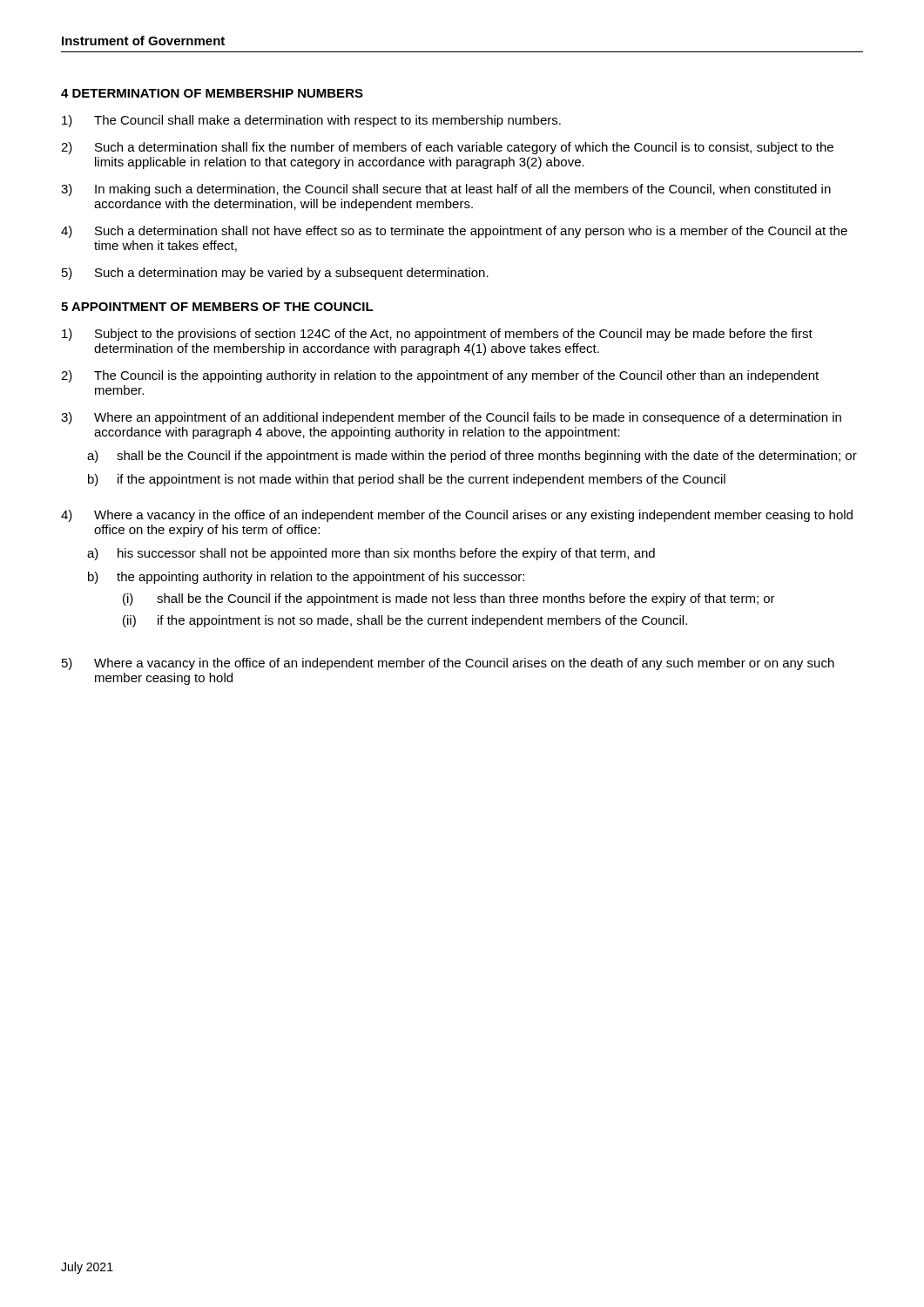Find the element starting "5 APPOINTMENT OF MEMBERS"
924x1307 pixels.
tap(217, 306)
